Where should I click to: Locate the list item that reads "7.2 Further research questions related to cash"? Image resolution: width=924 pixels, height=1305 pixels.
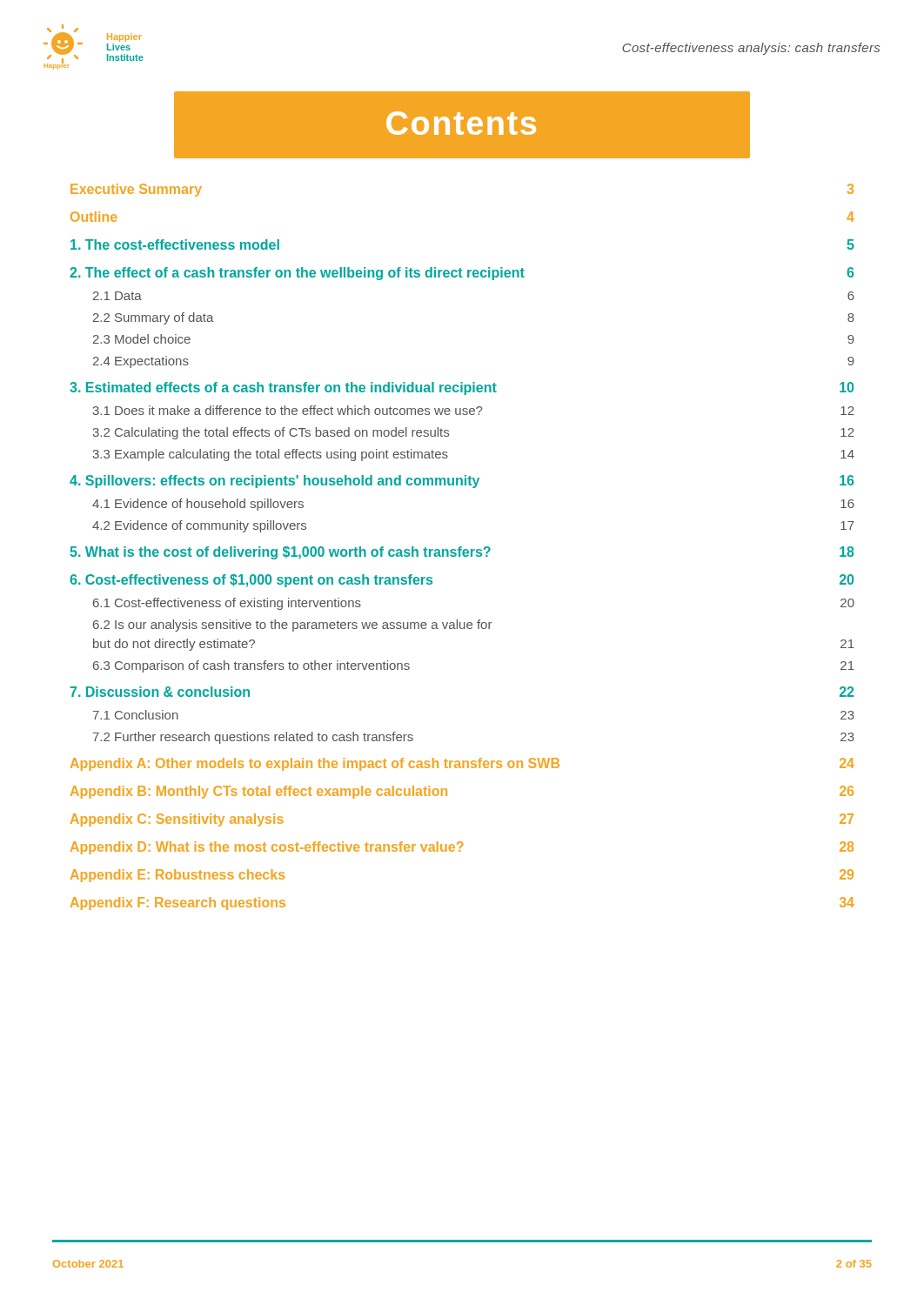pos(250,737)
